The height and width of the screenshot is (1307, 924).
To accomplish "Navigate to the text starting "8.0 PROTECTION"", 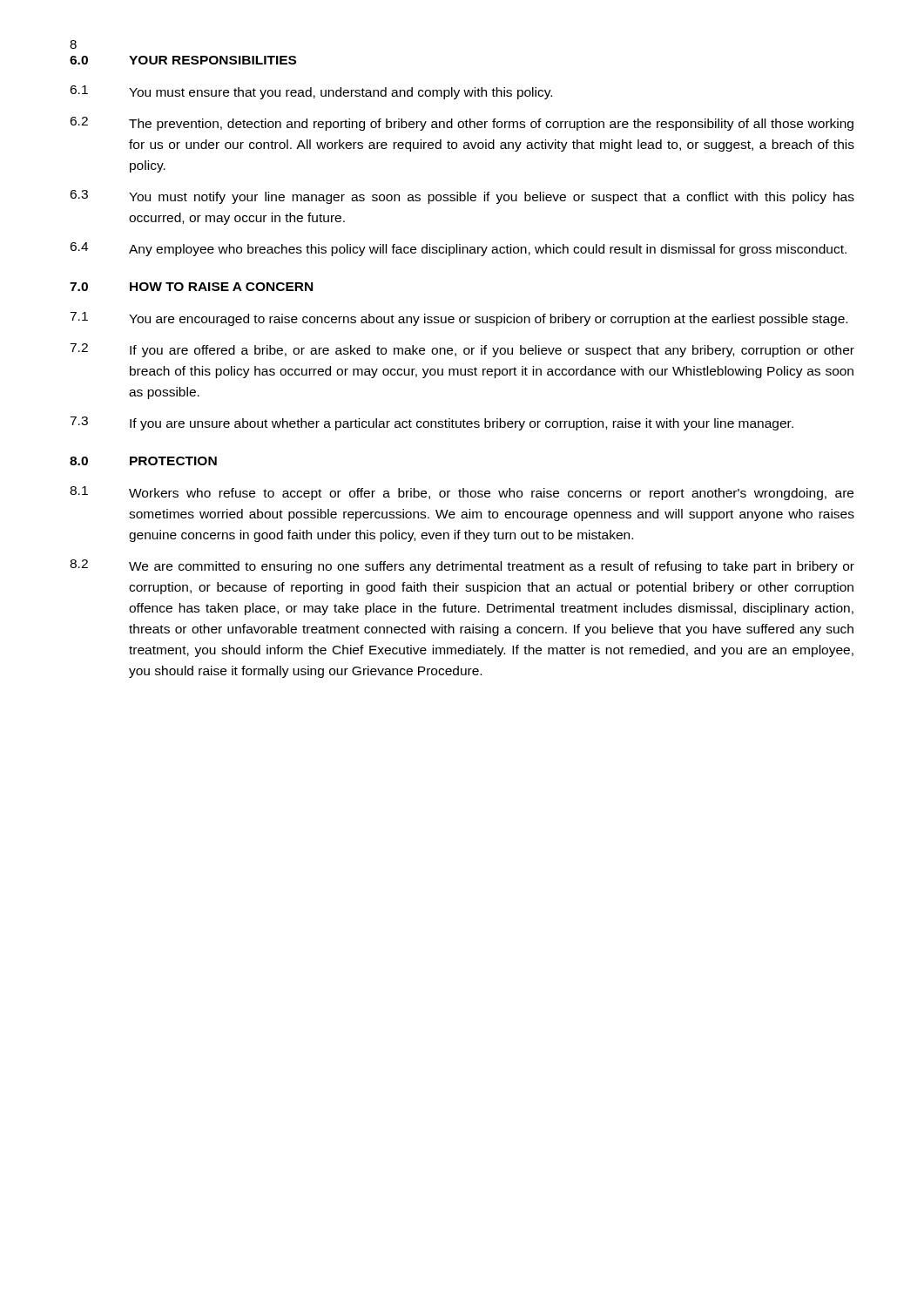I will (144, 461).
